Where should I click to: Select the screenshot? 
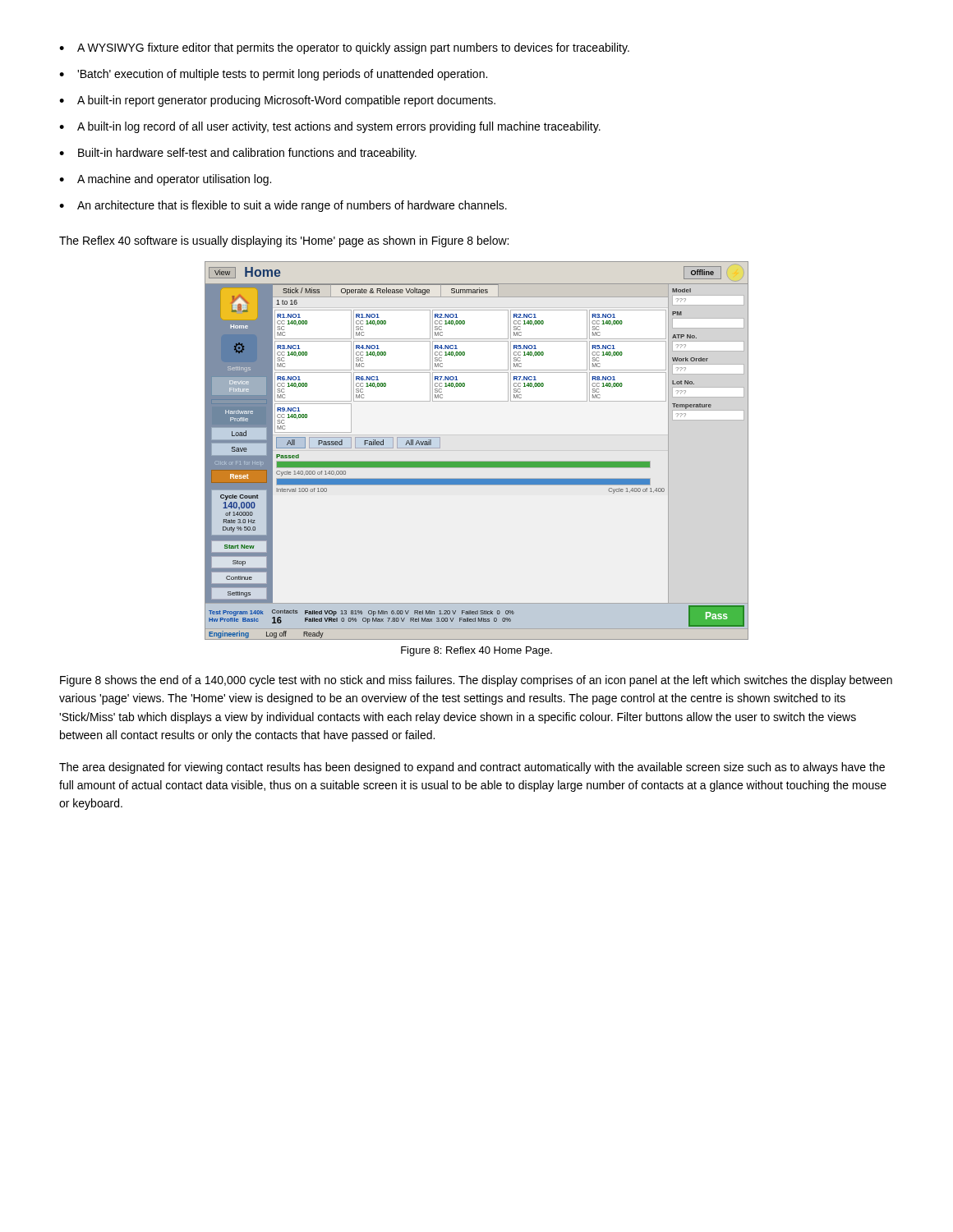point(476,450)
